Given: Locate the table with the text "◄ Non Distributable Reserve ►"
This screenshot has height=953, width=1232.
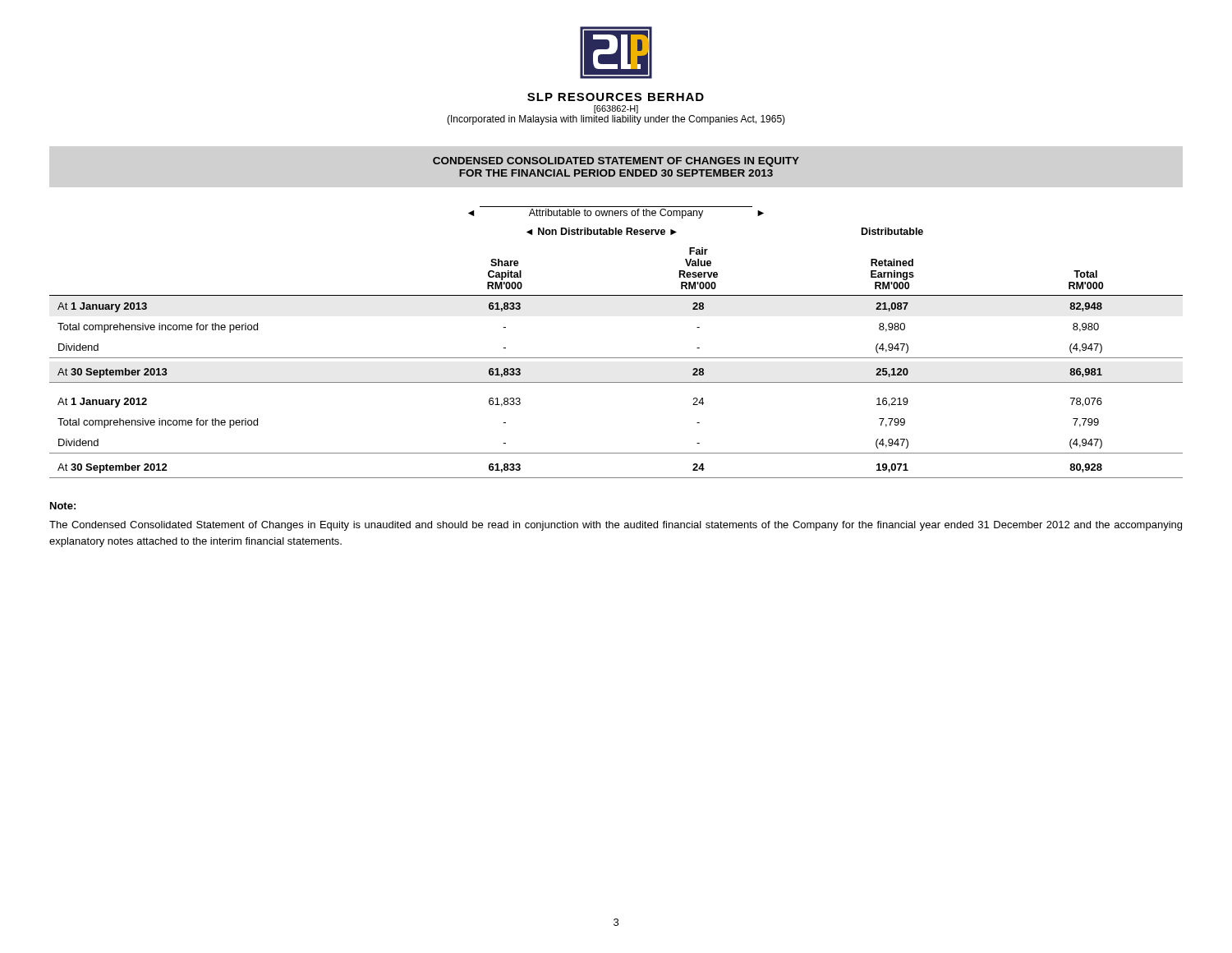Looking at the screenshot, I should pos(616,344).
